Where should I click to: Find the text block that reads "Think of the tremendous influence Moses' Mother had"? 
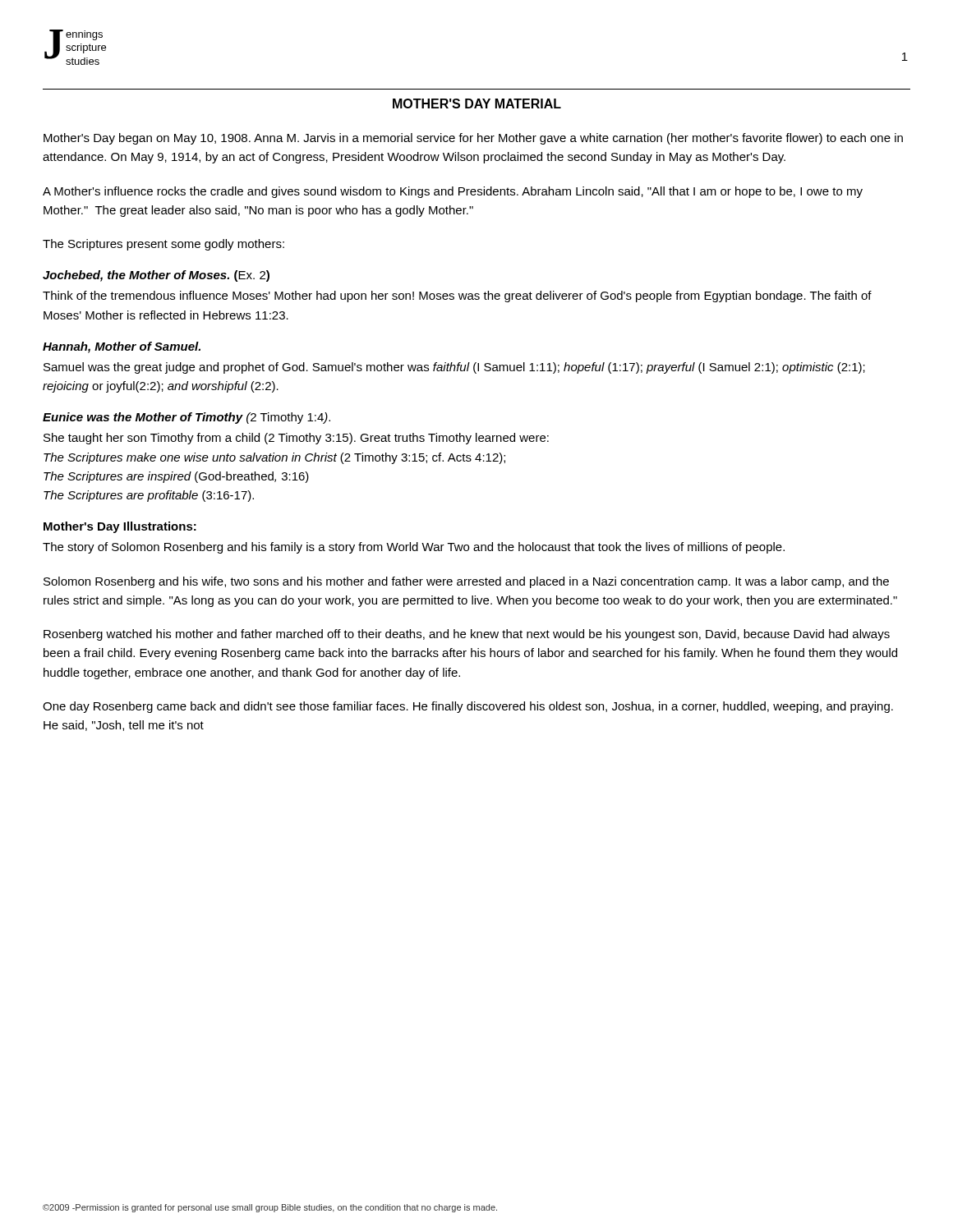point(457,305)
